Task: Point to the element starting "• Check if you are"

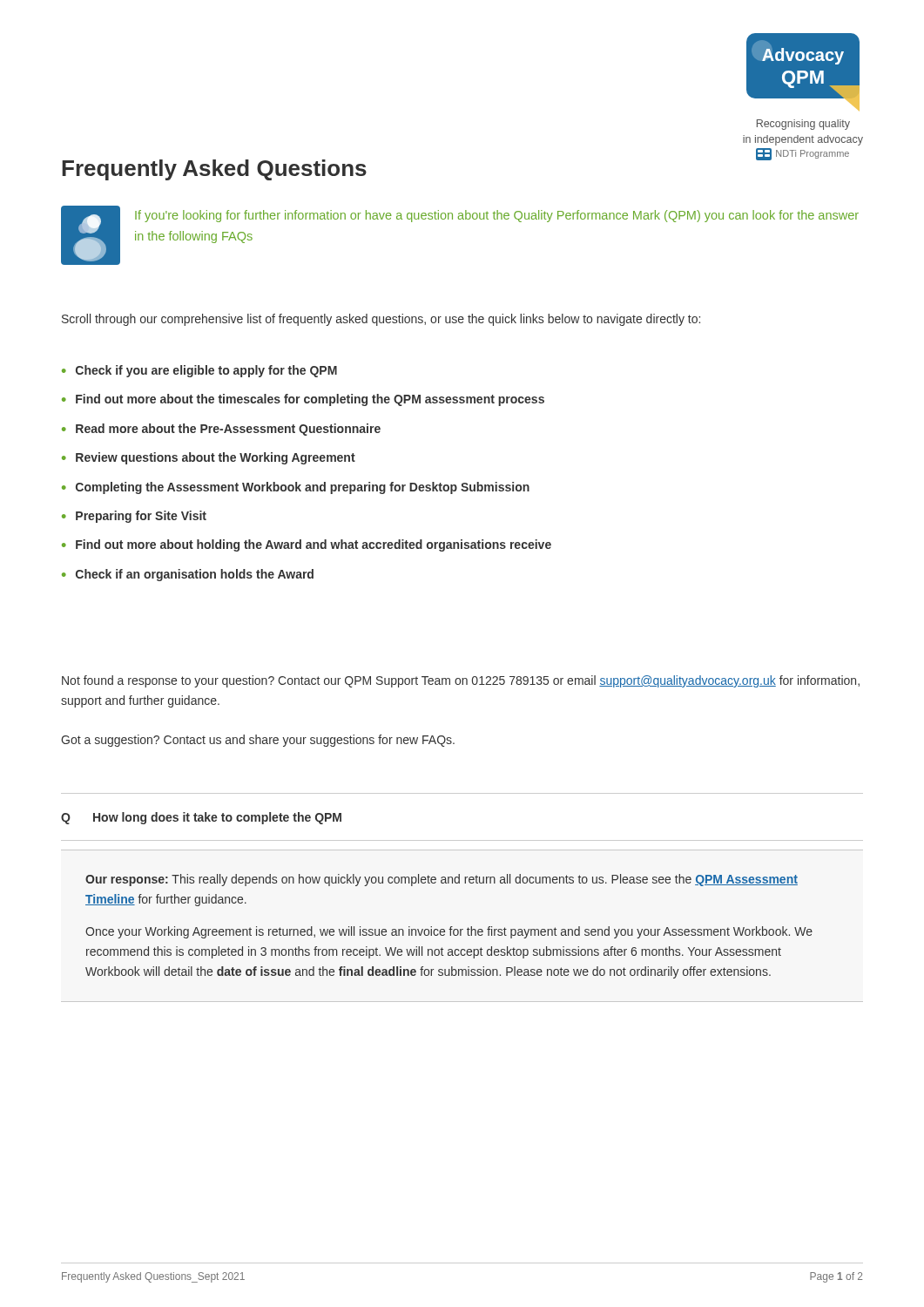Action: [x=199, y=372]
